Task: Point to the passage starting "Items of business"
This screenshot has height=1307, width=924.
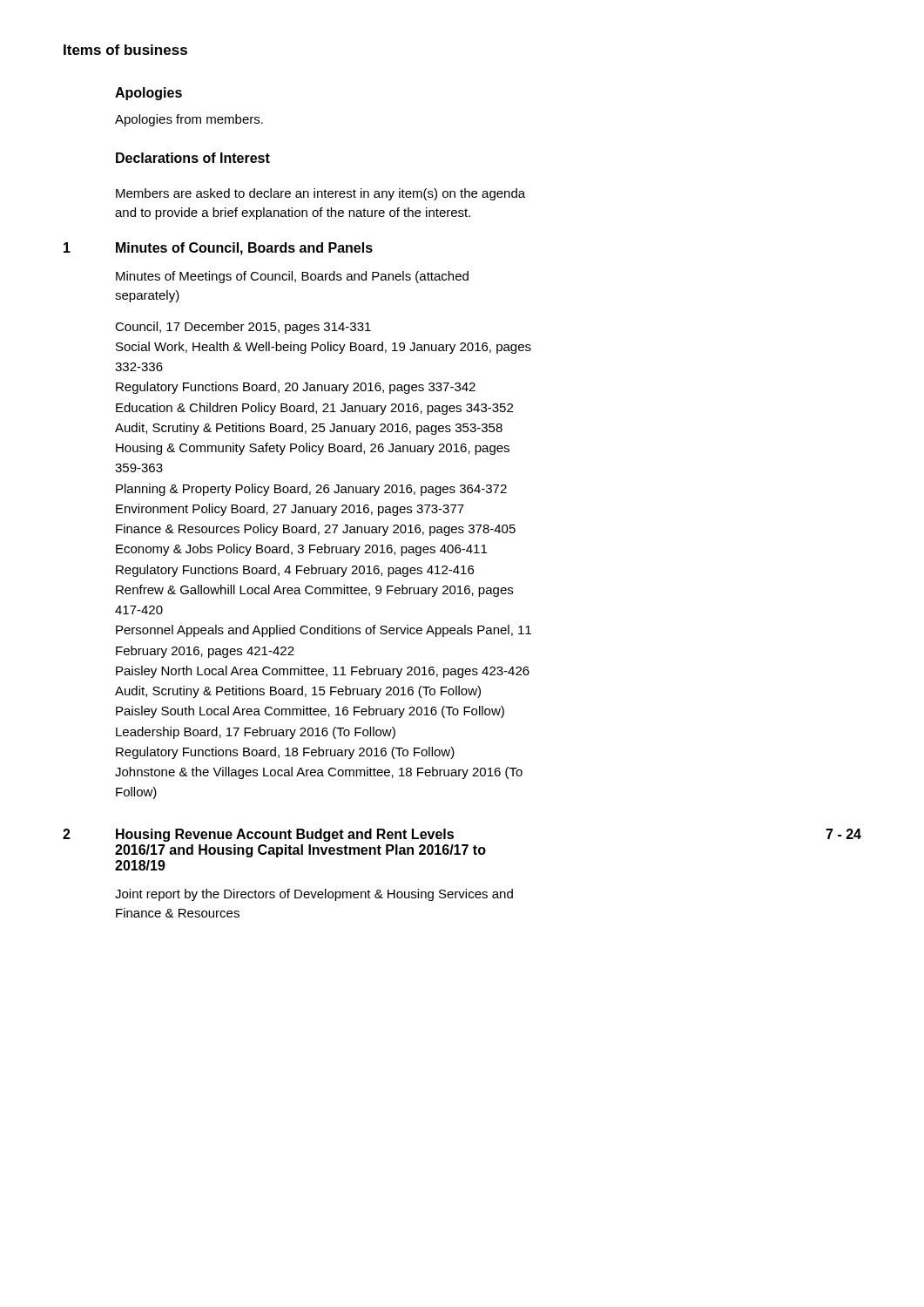Action: [125, 50]
